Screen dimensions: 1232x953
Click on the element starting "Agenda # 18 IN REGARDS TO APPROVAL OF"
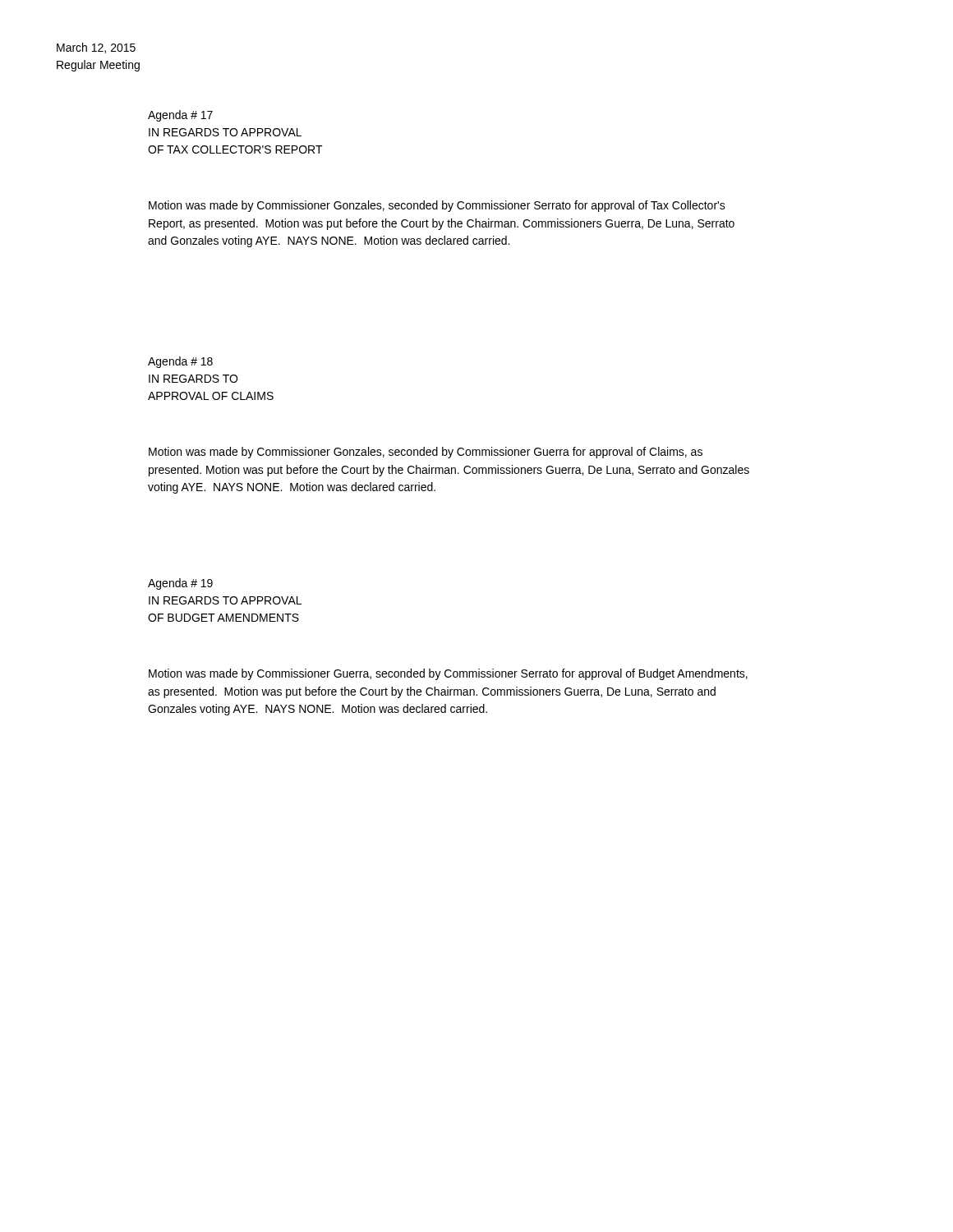(211, 379)
